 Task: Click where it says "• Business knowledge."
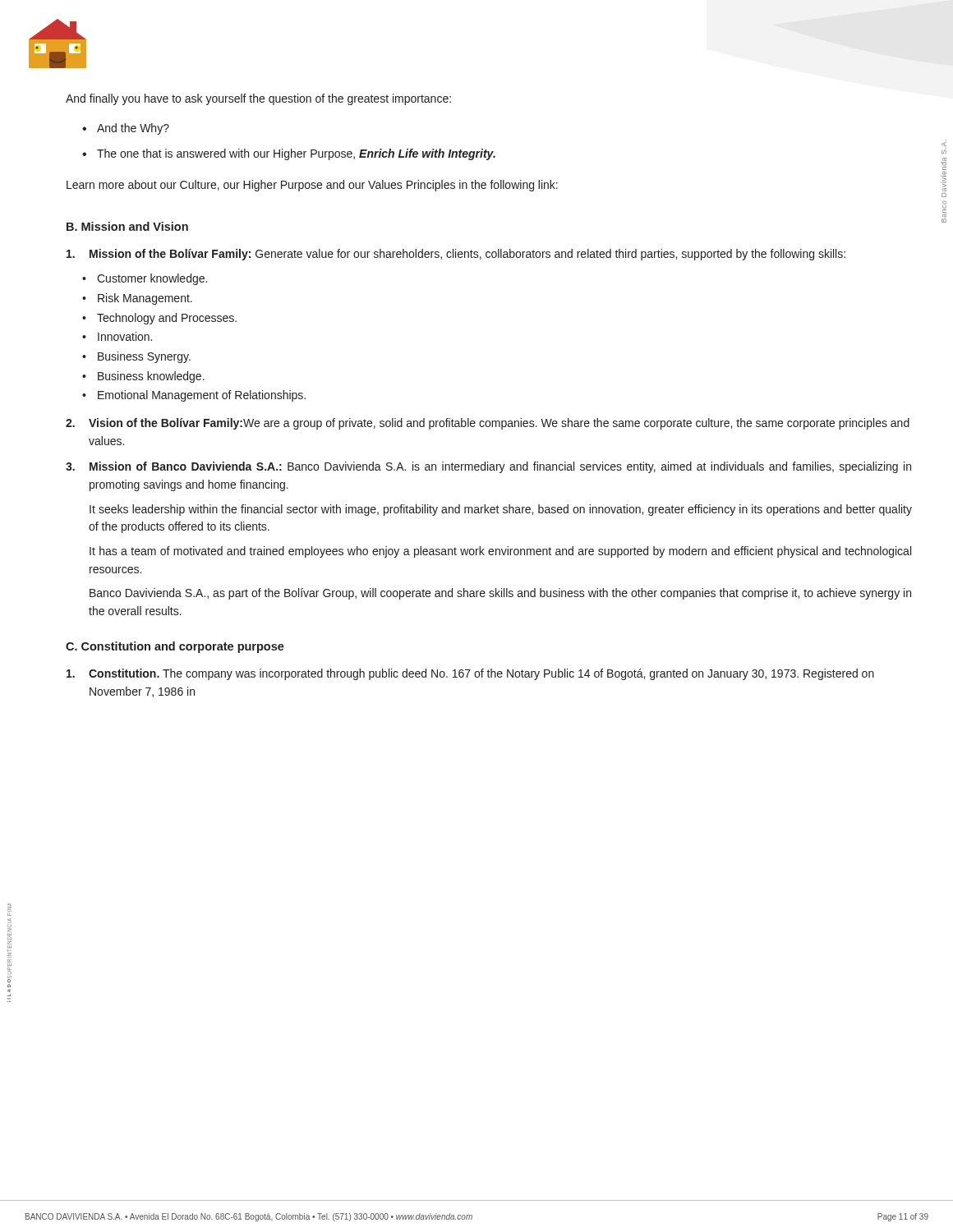click(x=144, y=376)
